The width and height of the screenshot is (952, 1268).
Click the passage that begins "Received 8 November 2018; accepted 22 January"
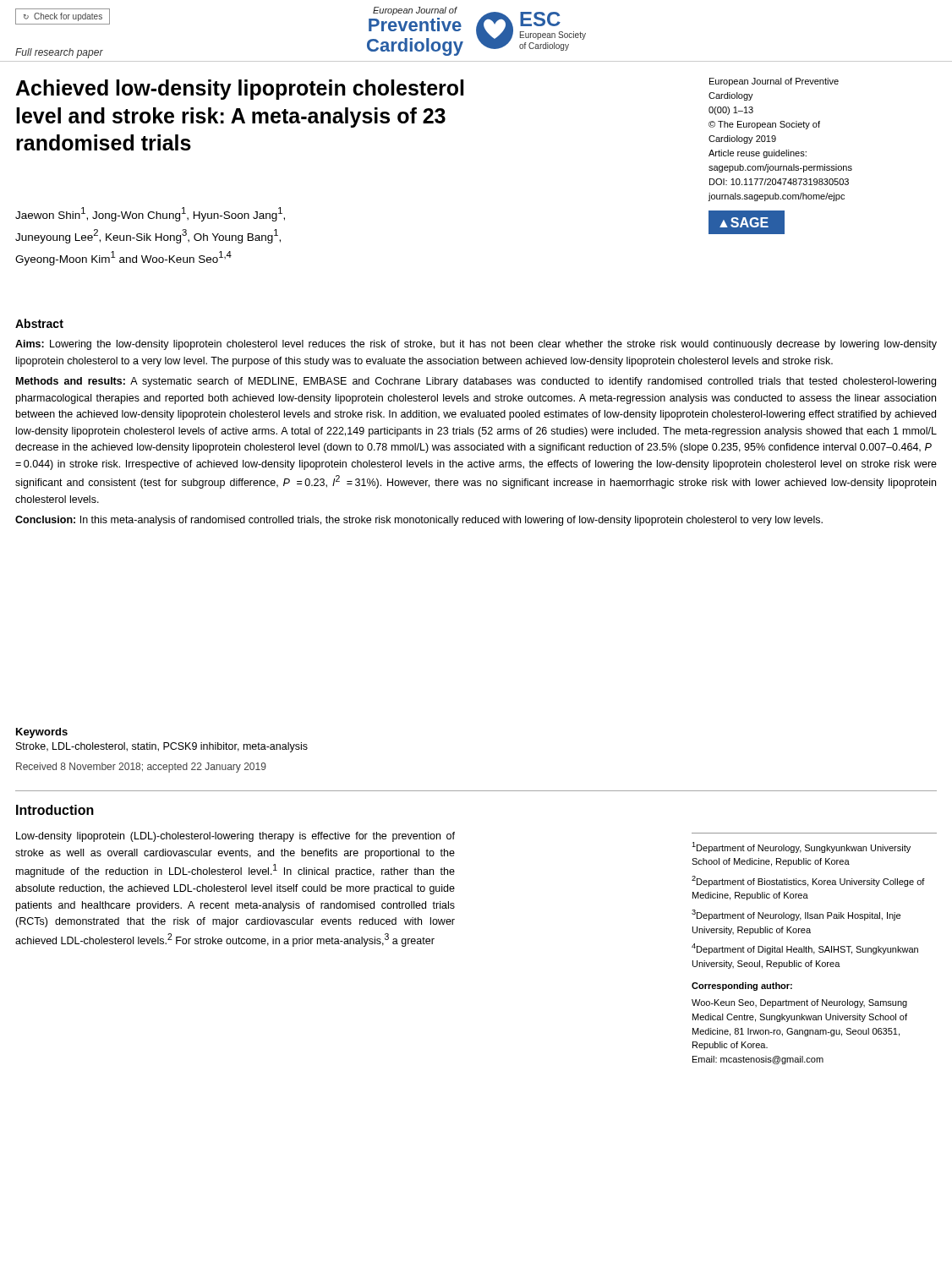tap(141, 767)
